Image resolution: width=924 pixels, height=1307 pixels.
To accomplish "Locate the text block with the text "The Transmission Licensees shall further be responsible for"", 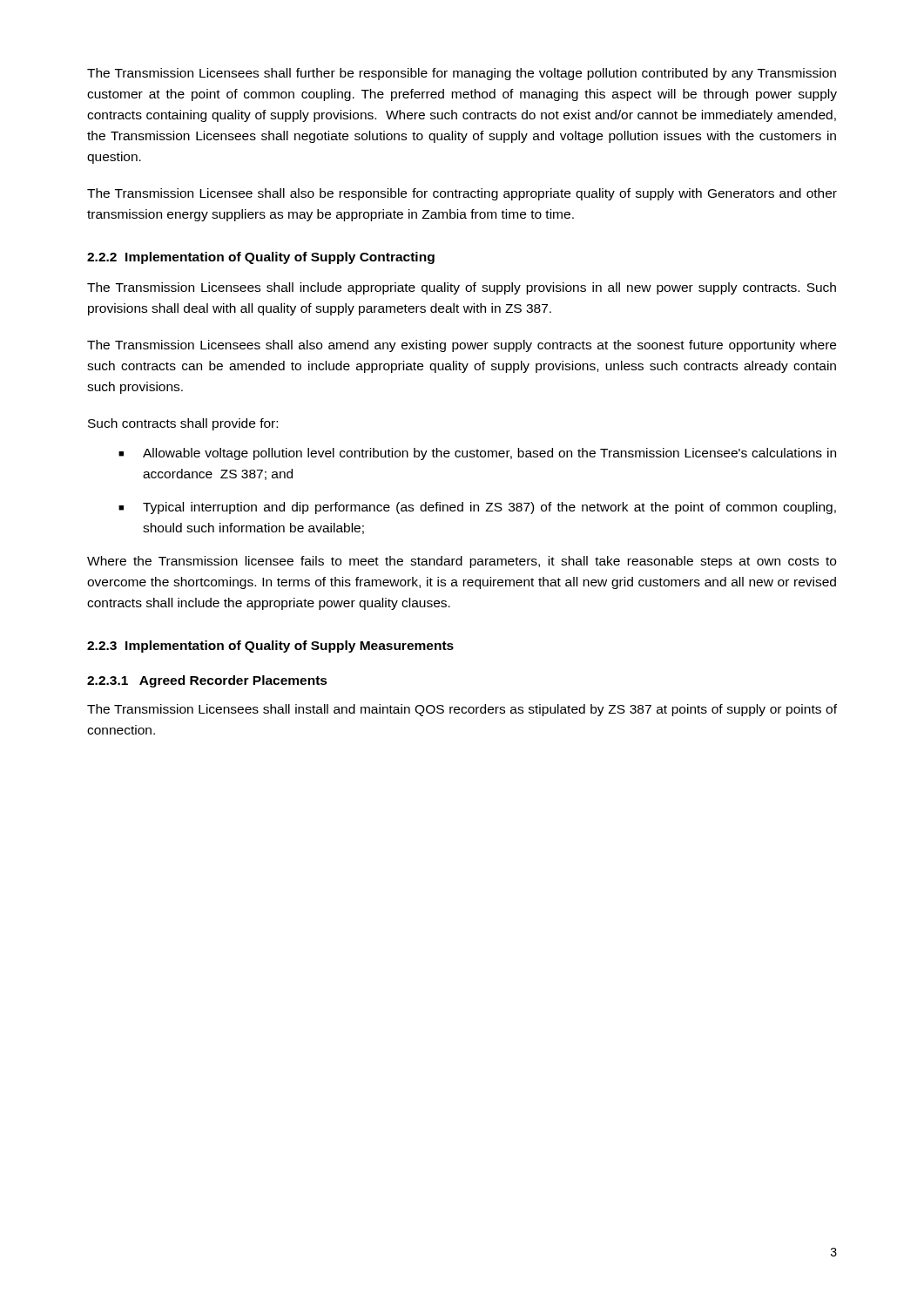I will point(462,115).
